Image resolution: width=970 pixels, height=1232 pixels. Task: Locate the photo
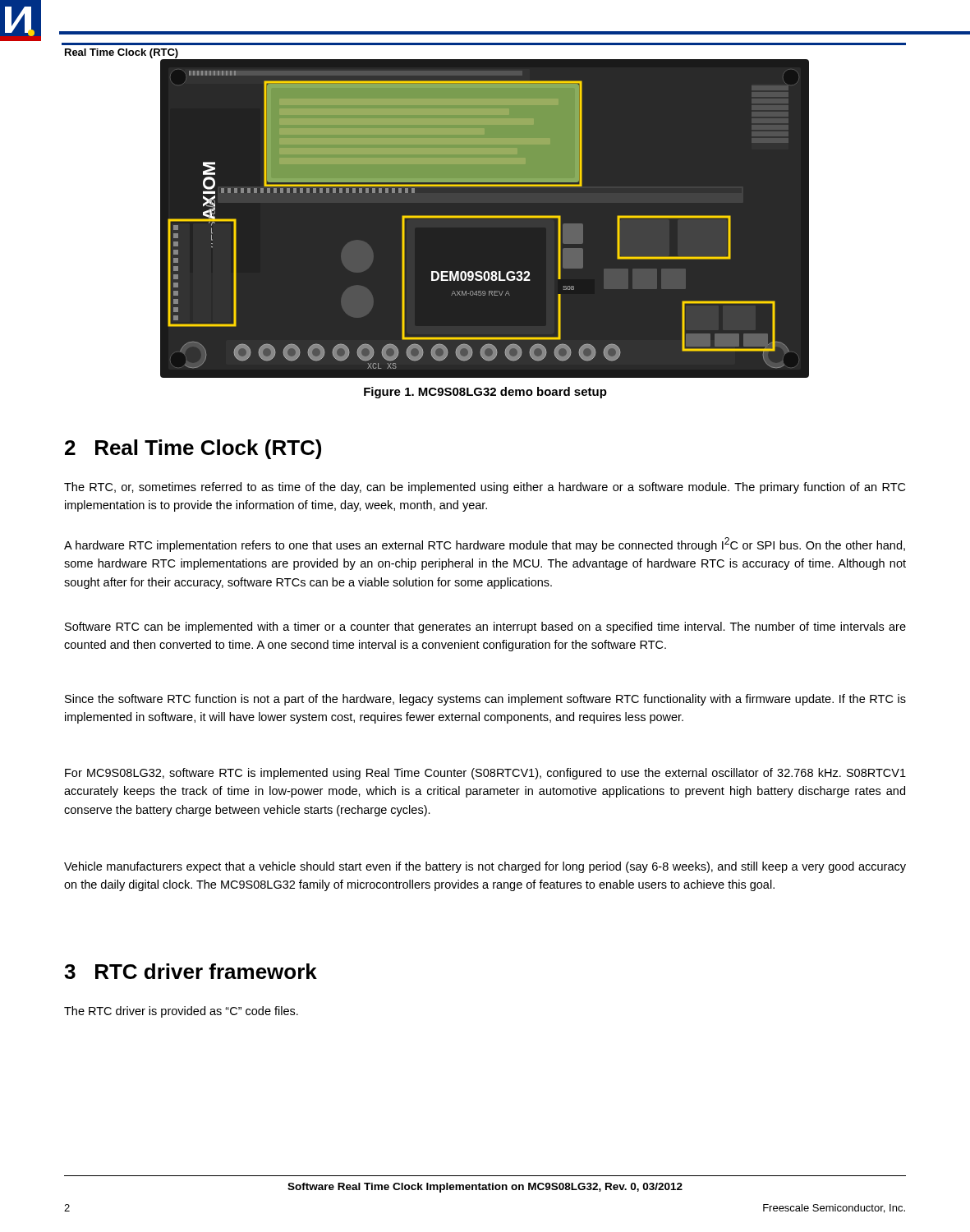point(485,218)
